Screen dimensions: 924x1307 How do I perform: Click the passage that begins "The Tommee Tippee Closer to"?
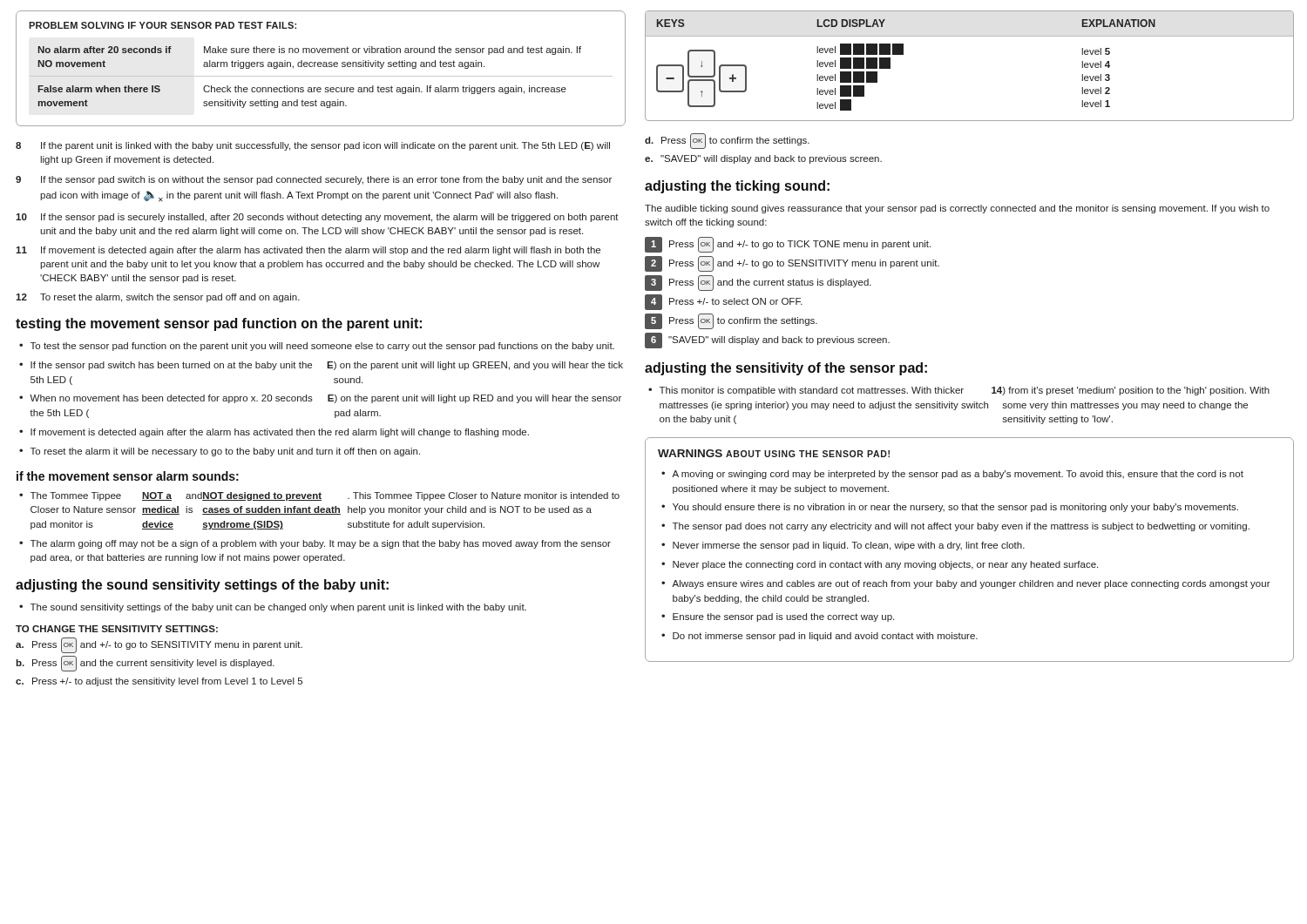(x=325, y=510)
